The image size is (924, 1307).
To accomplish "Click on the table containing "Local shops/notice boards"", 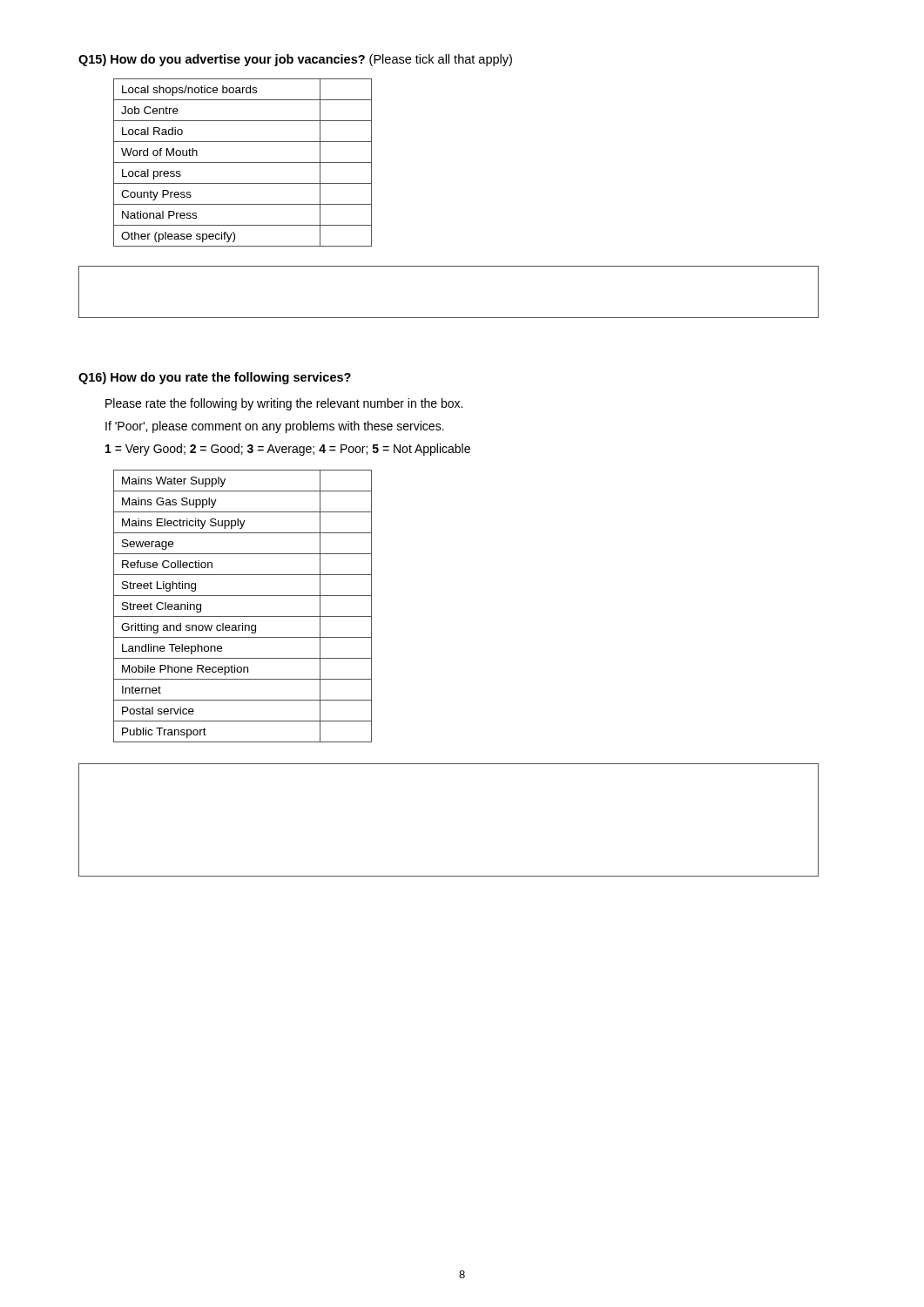I will (x=471, y=163).
